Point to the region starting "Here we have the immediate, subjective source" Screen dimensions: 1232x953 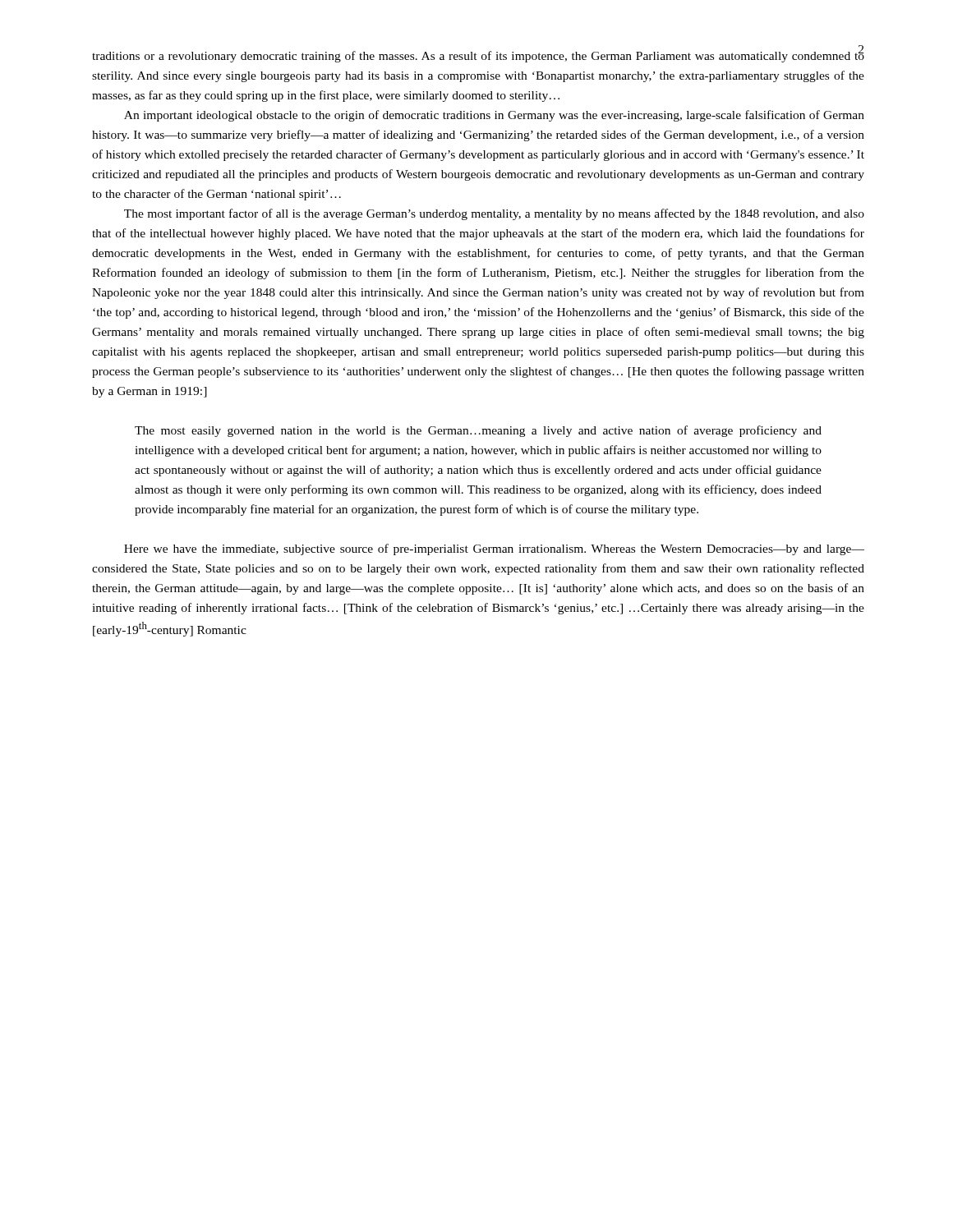(478, 590)
